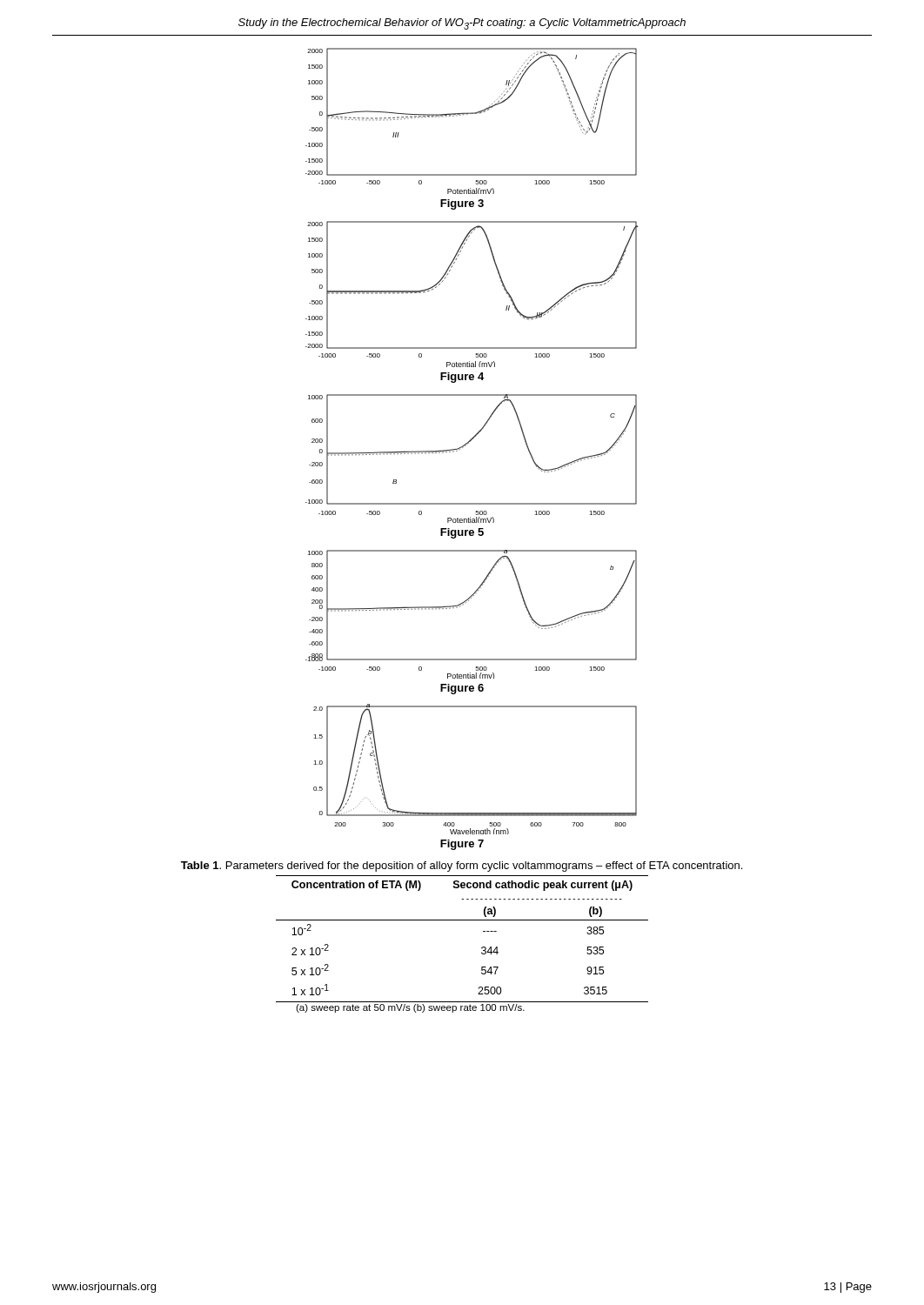Locate the caption containing "Table 1. Parameters derived for the deposition"

pos(462,865)
